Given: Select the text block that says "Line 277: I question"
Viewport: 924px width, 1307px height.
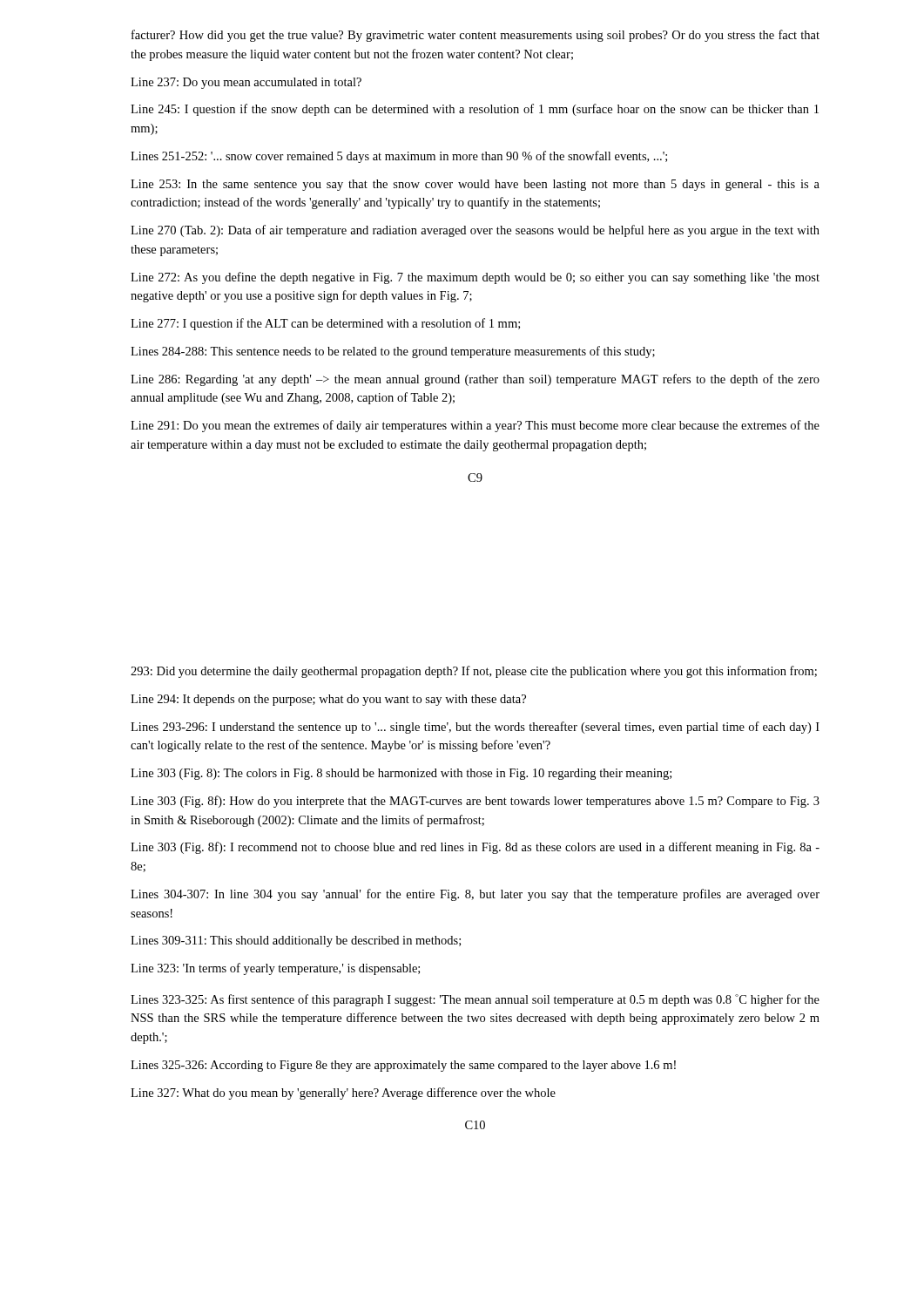Looking at the screenshot, I should [326, 323].
